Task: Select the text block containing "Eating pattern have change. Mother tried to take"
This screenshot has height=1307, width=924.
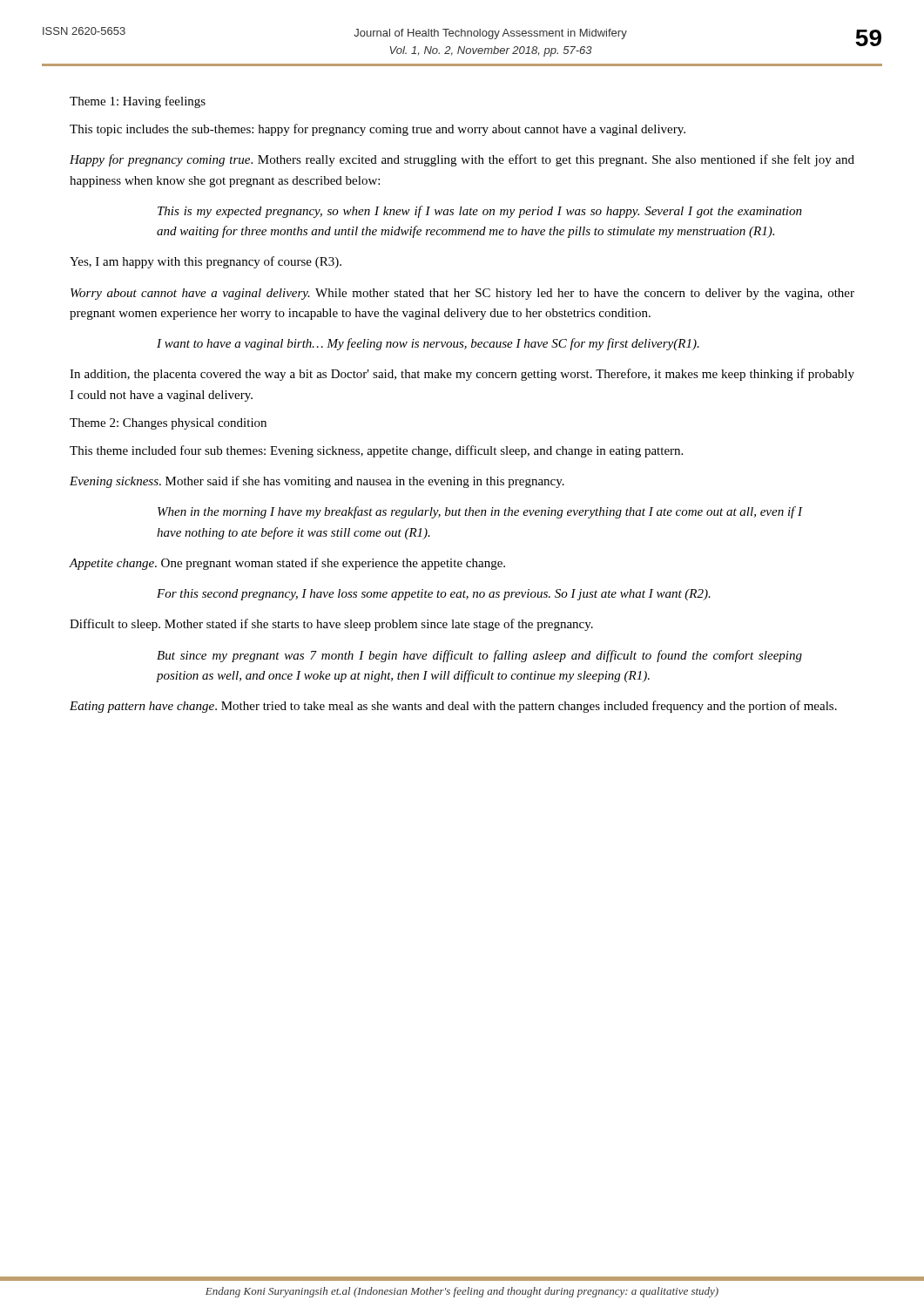Action: tap(453, 706)
